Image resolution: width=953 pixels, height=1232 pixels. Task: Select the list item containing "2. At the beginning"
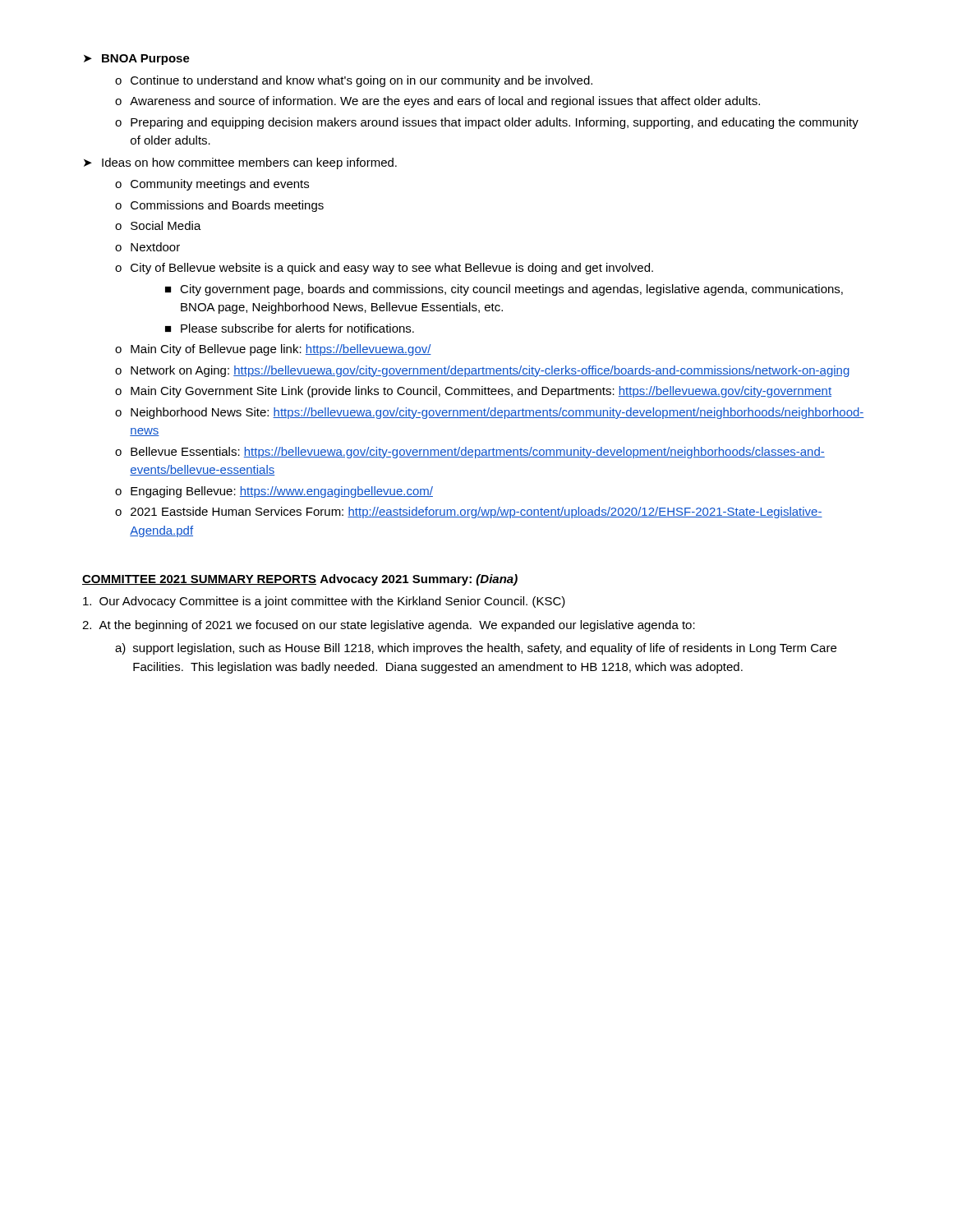[389, 625]
